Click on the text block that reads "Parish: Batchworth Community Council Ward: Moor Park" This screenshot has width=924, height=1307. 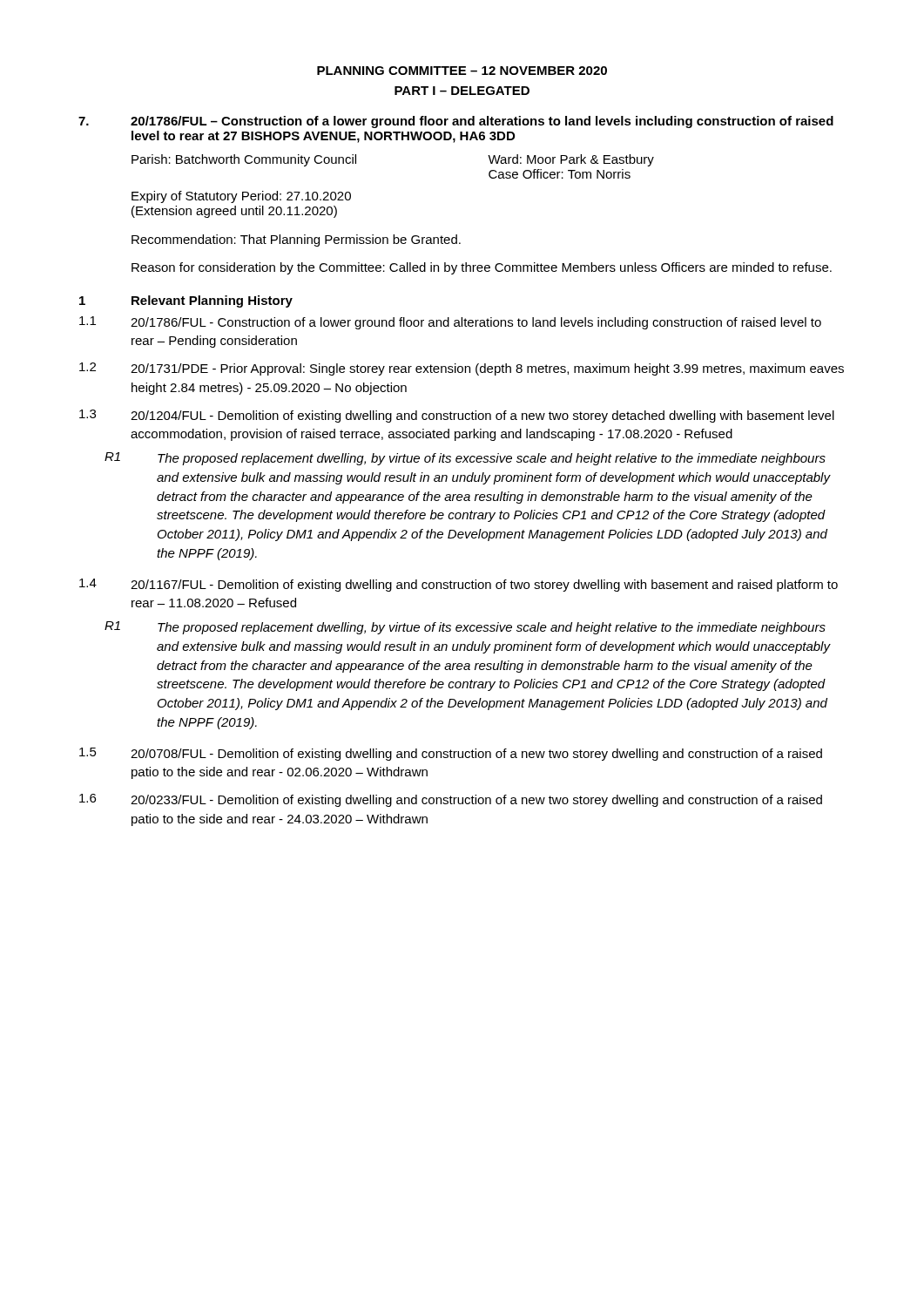[x=488, y=185]
